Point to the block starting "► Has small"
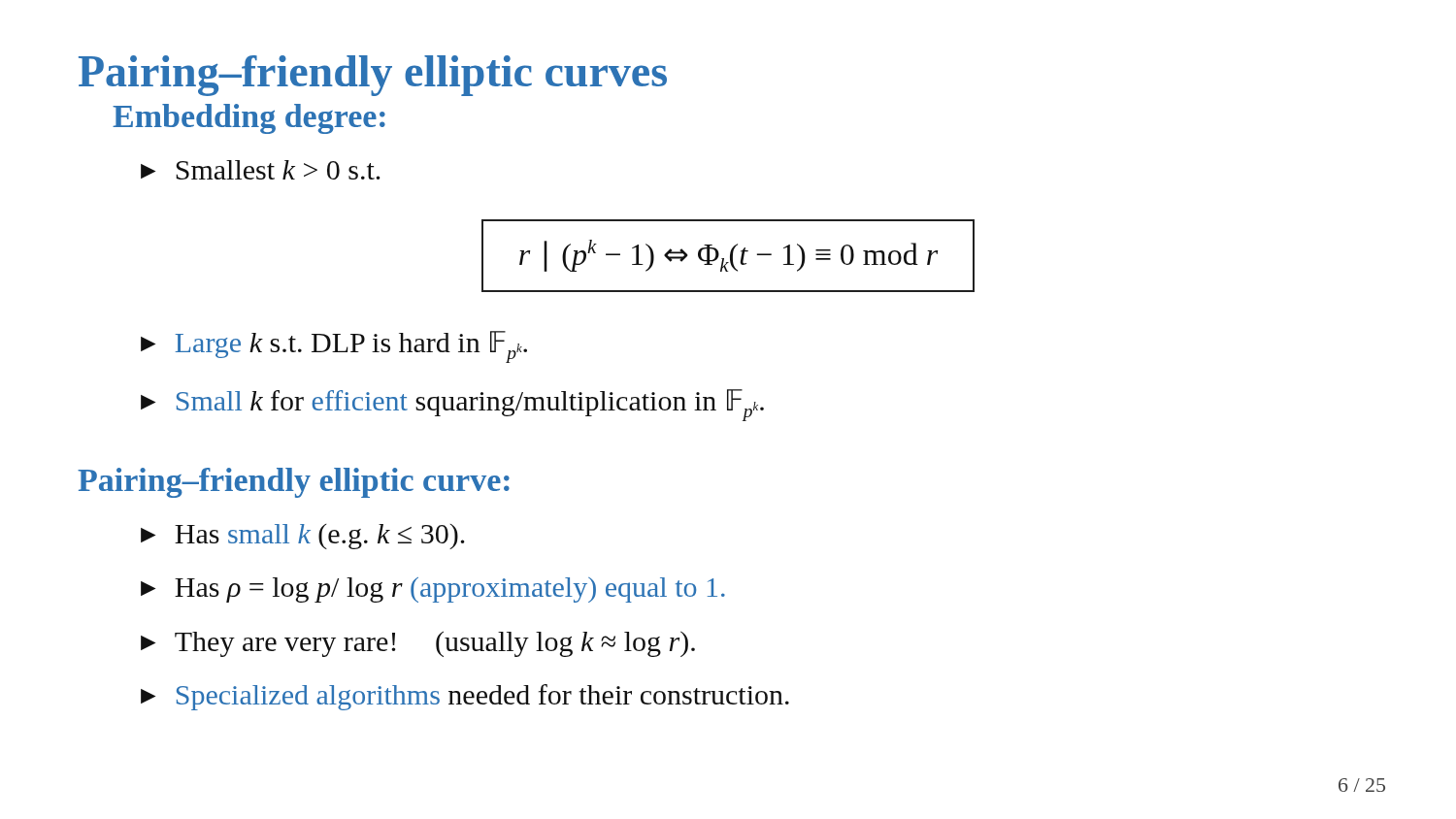Image resolution: width=1456 pixels, height=819 pixels. click(301, 533)
